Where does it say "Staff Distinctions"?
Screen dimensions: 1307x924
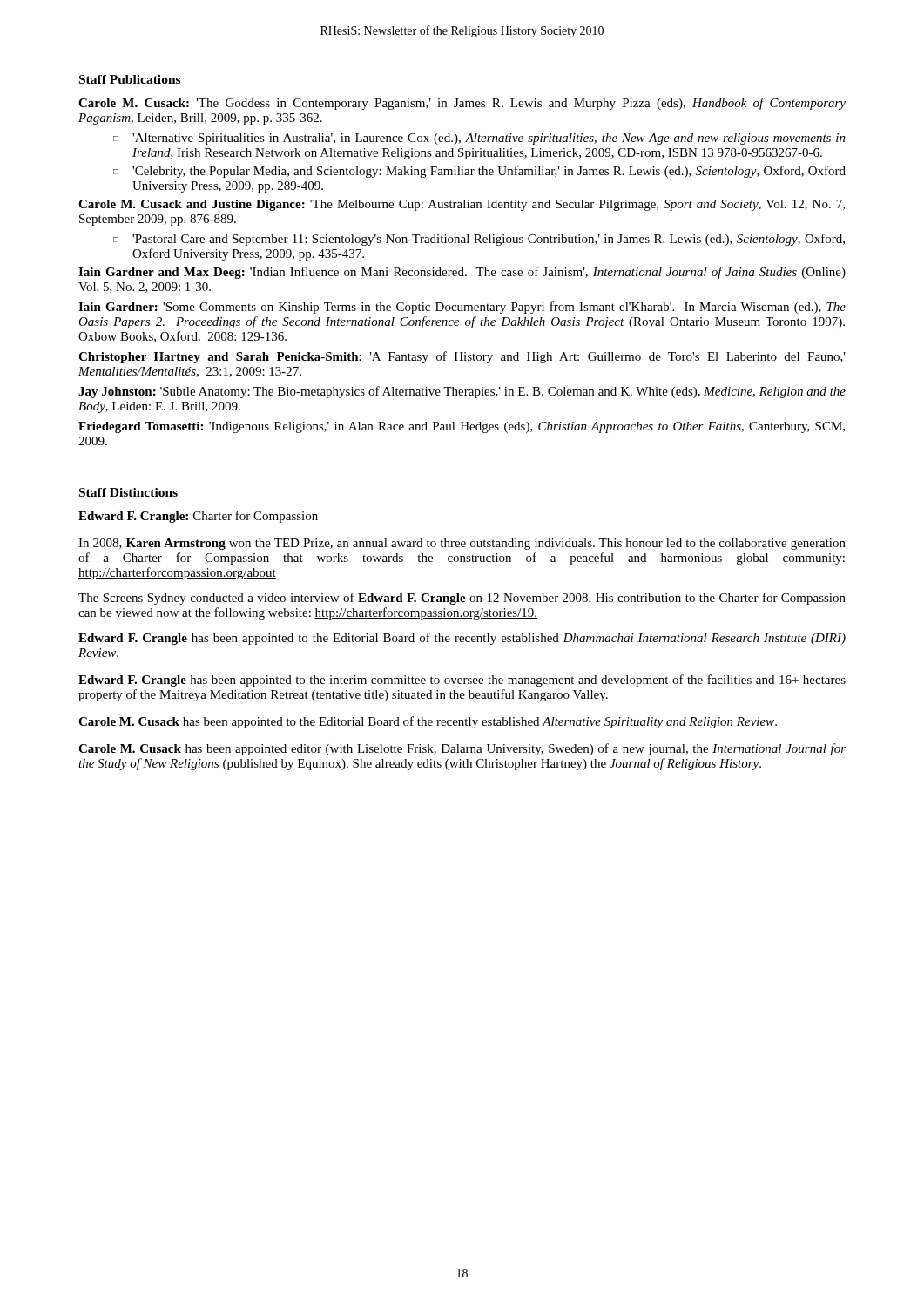(x=128, y=492)
